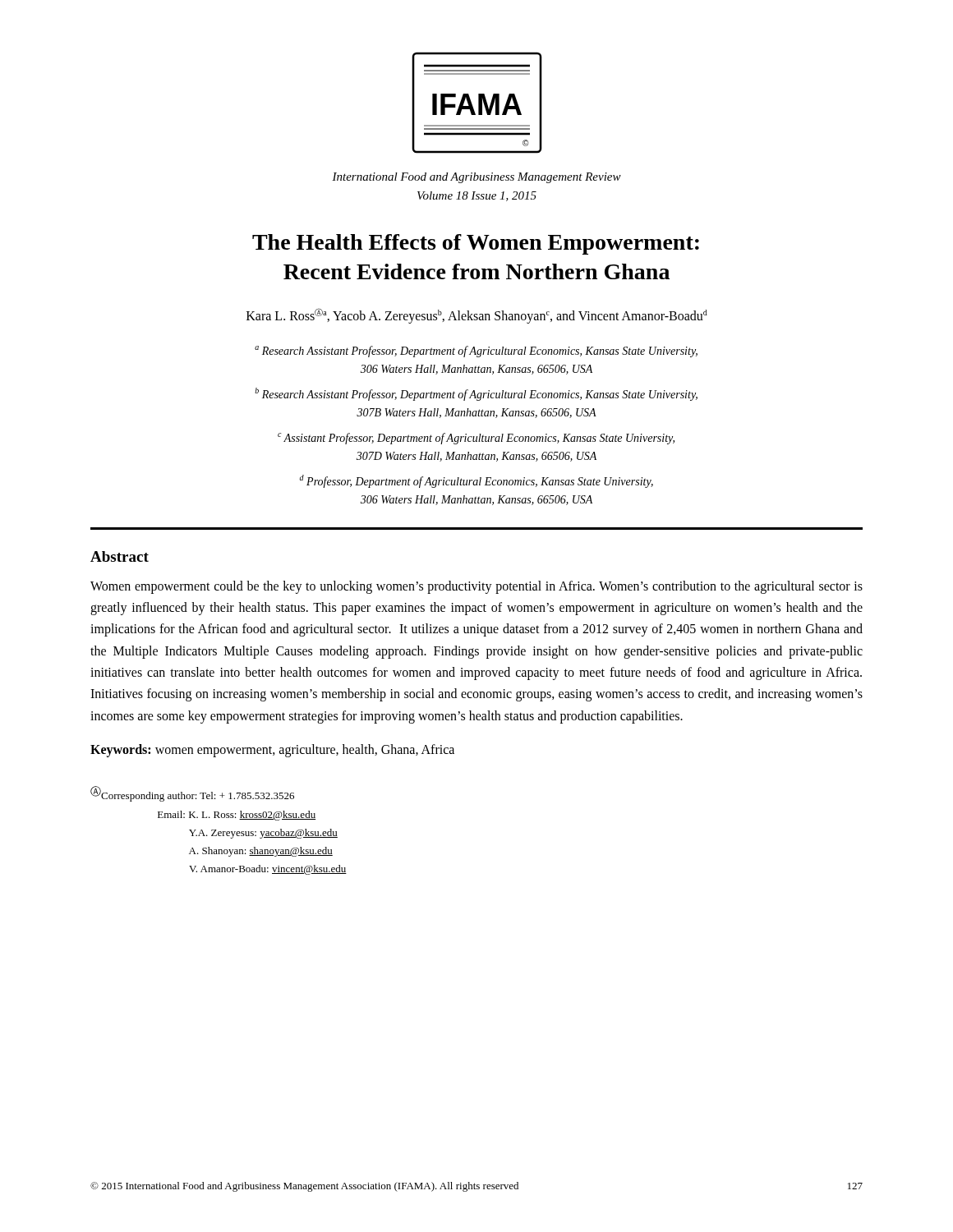Navigate to the passage starting "Women empowerment could be the key to"
The height and width of the screenshot is (1232, 953).
point(476,651)
